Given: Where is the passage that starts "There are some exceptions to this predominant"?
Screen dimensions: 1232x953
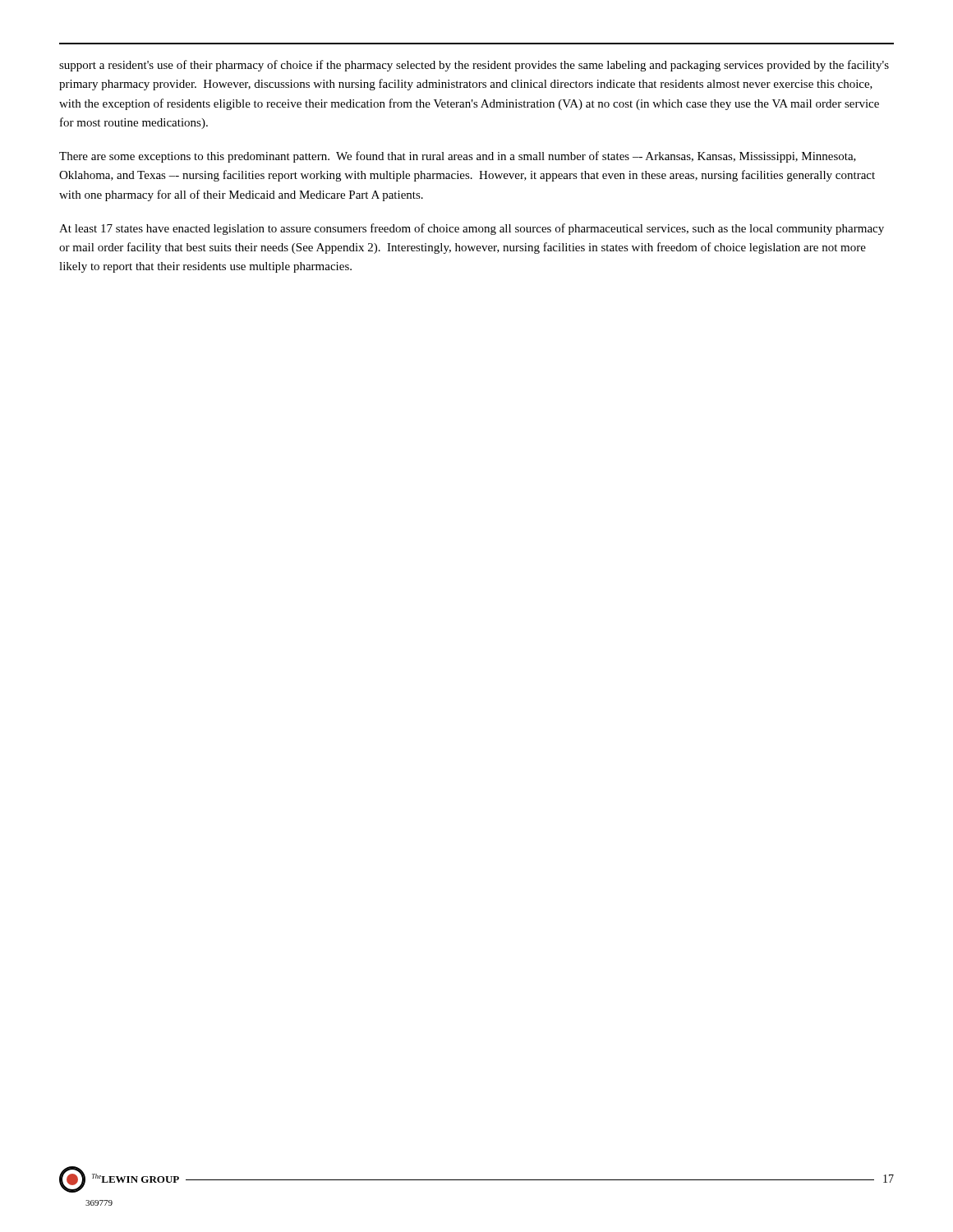Looking at the screenshot, I should tap(467, 175).
